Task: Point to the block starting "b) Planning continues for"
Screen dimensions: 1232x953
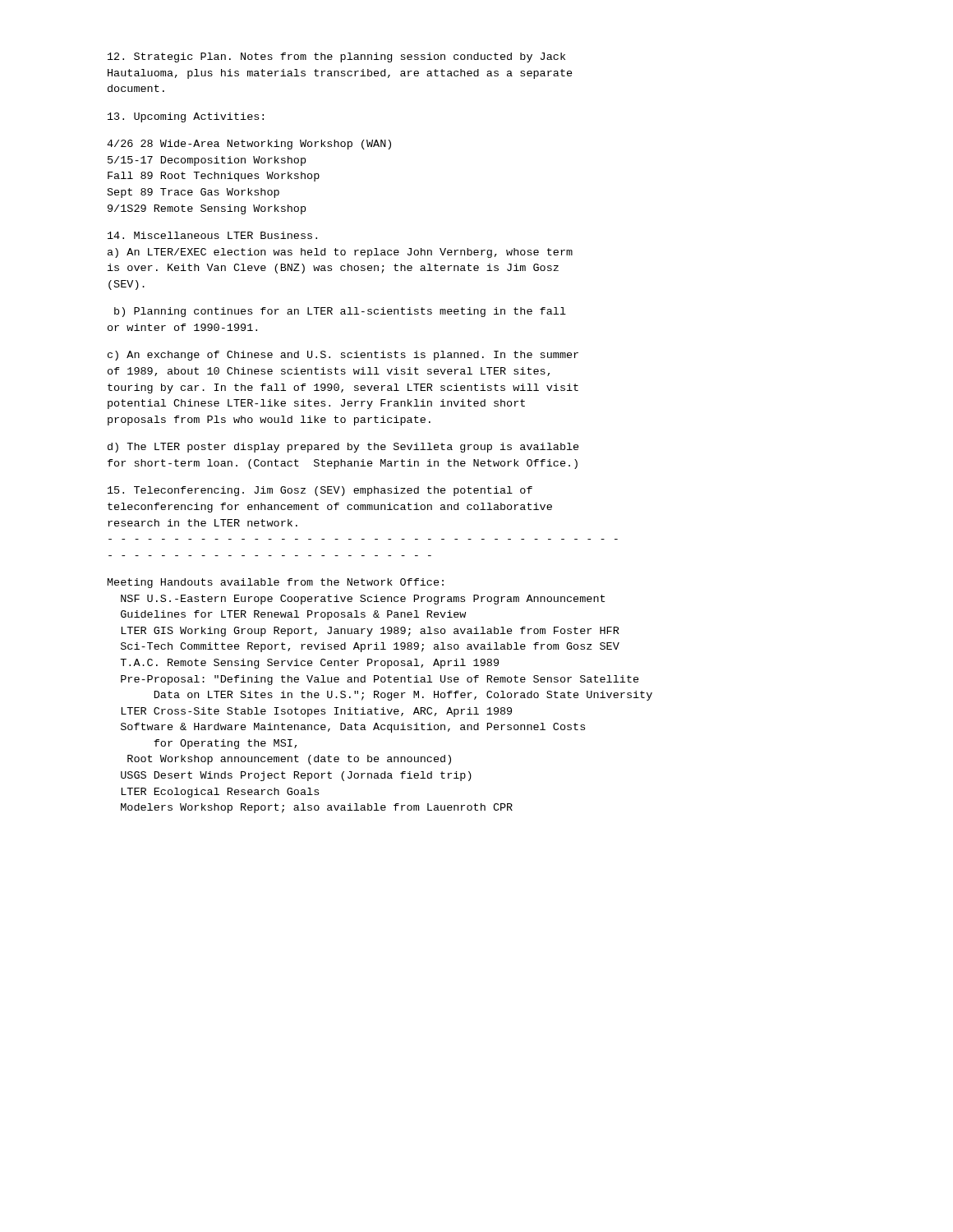Action: [336, 320]
